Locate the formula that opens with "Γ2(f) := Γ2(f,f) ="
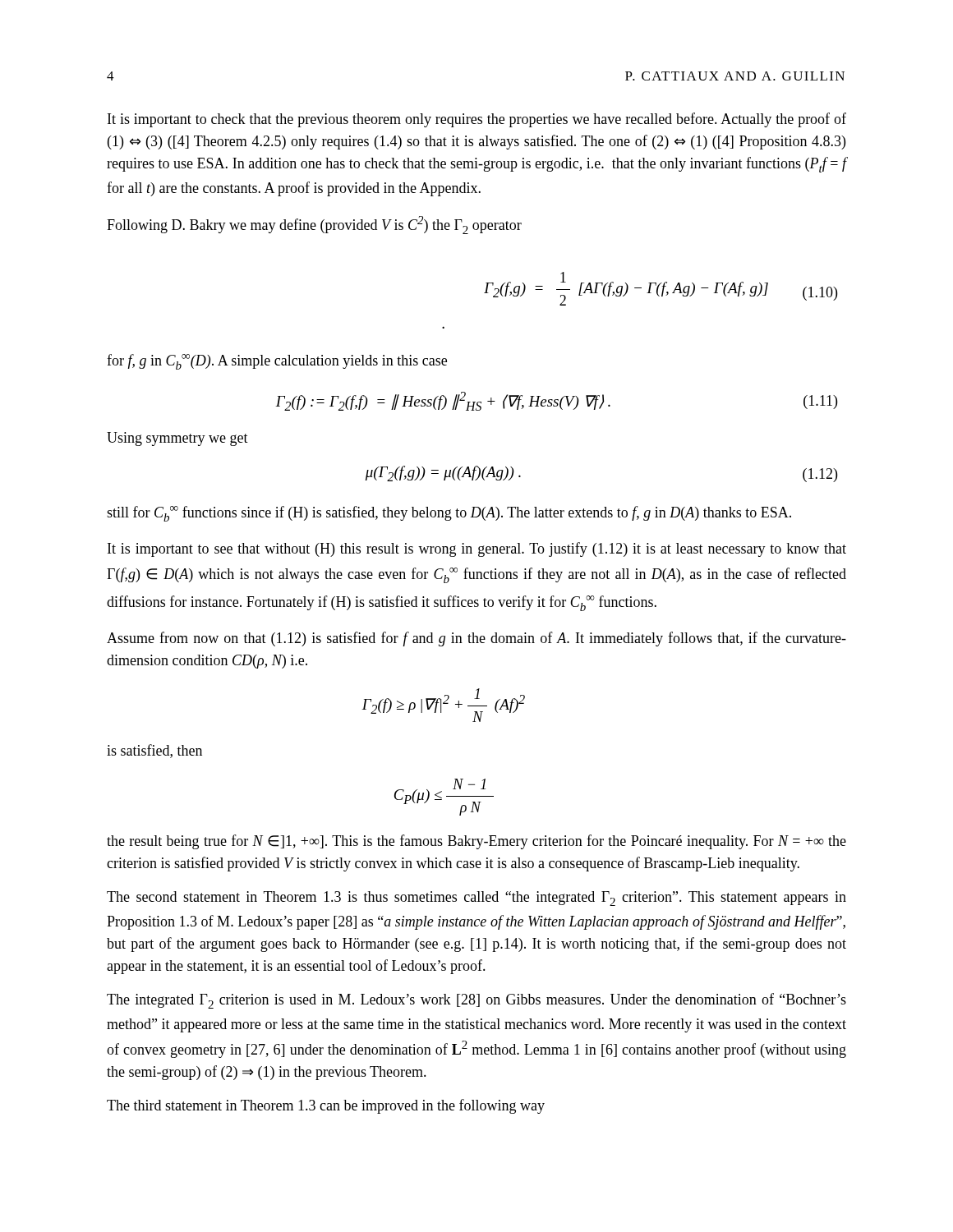This screenshot has height=1232, width=953. 476,401
